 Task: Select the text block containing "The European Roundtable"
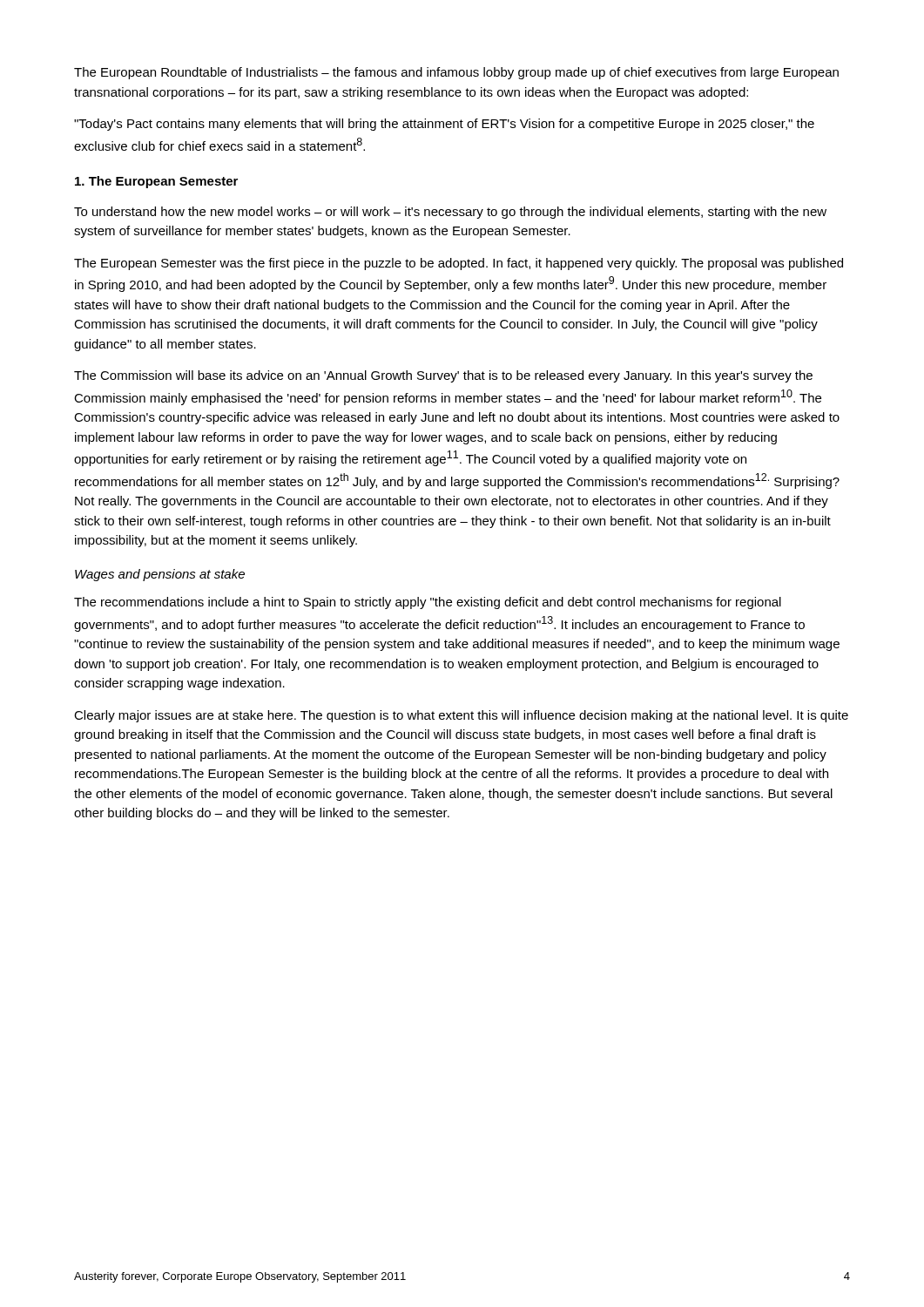pos(462,82)
